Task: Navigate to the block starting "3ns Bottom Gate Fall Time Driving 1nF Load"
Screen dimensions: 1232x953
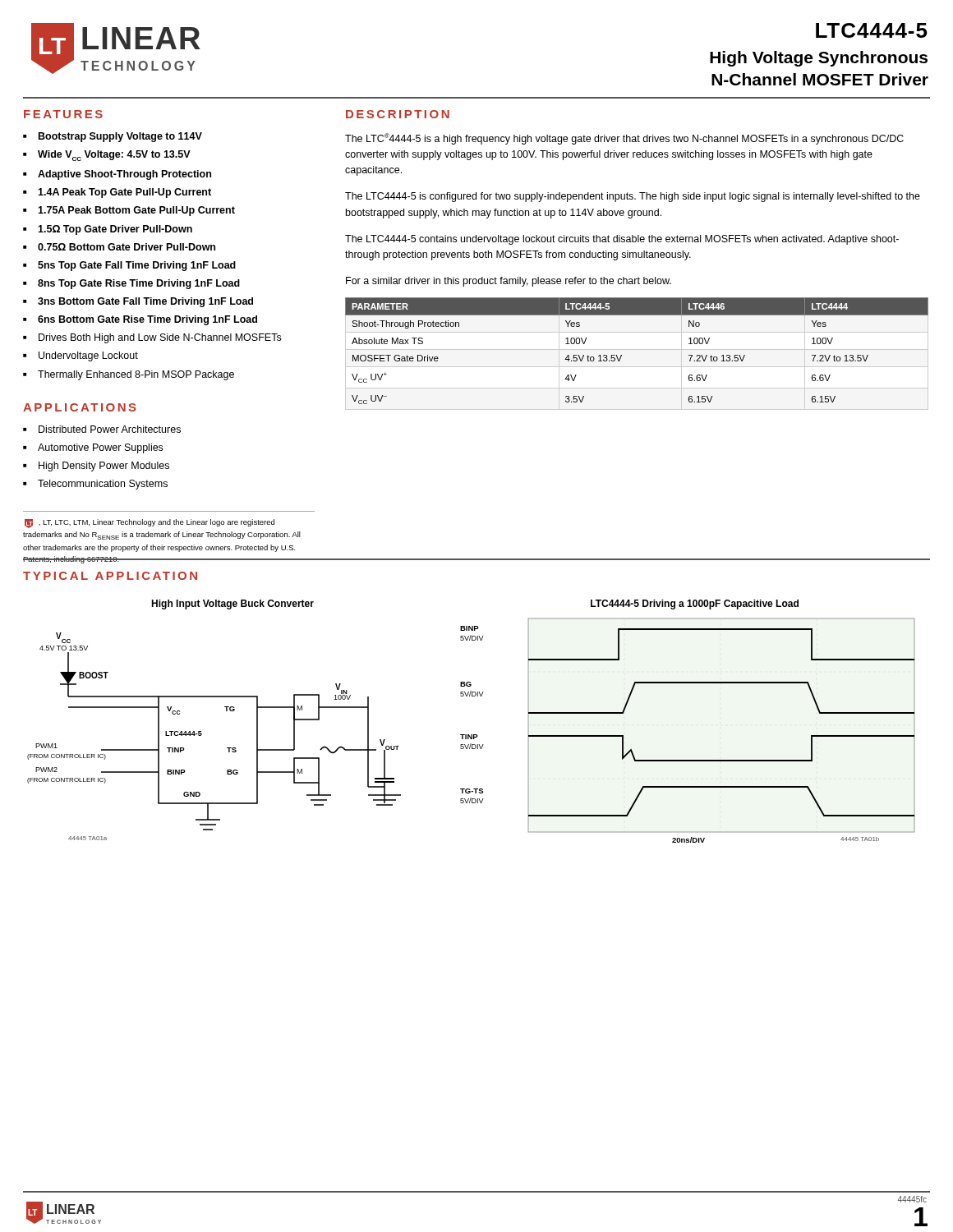Action: click(x=146, y=302)
